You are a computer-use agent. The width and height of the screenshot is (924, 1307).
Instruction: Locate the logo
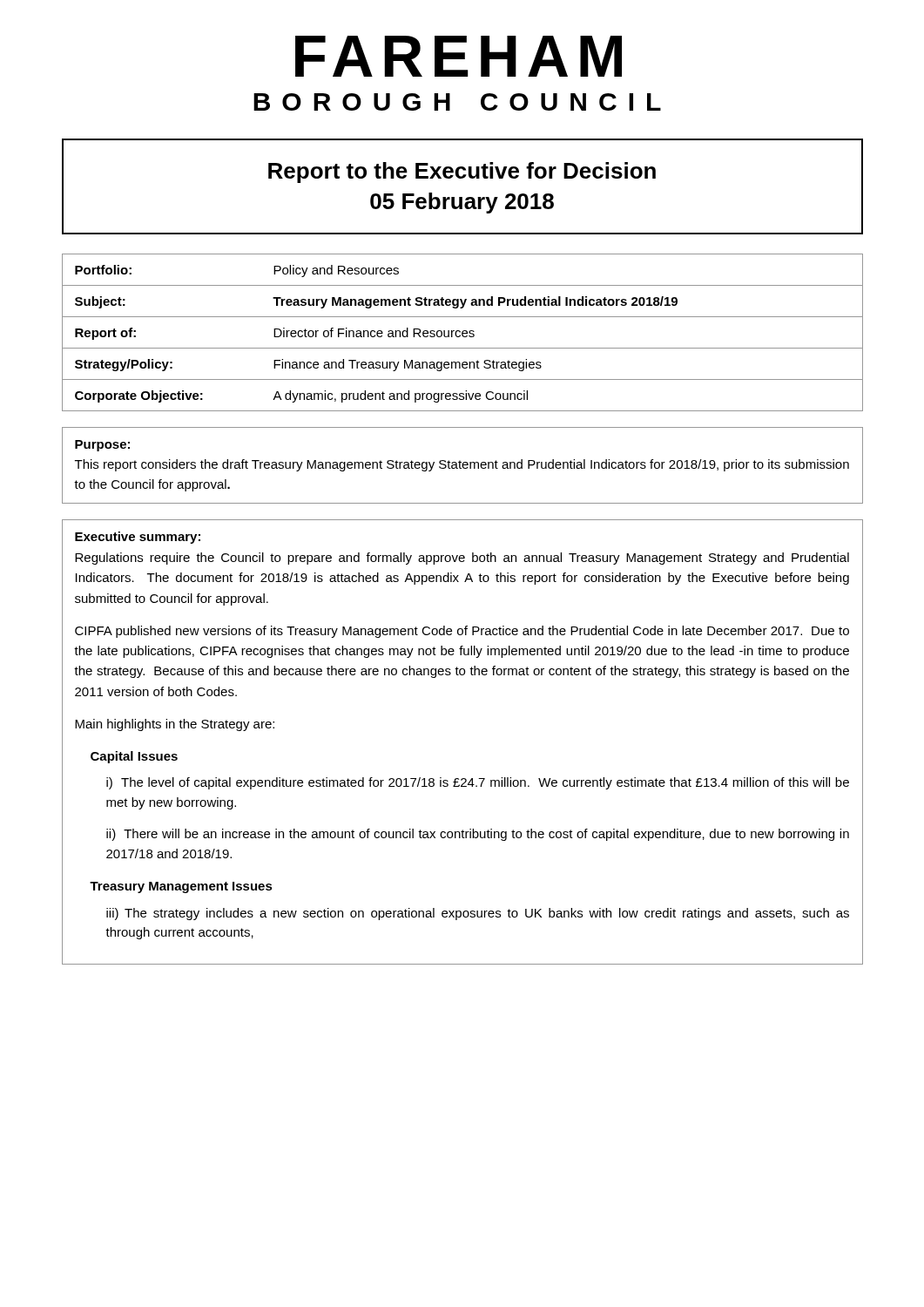[x=462, y=71]
